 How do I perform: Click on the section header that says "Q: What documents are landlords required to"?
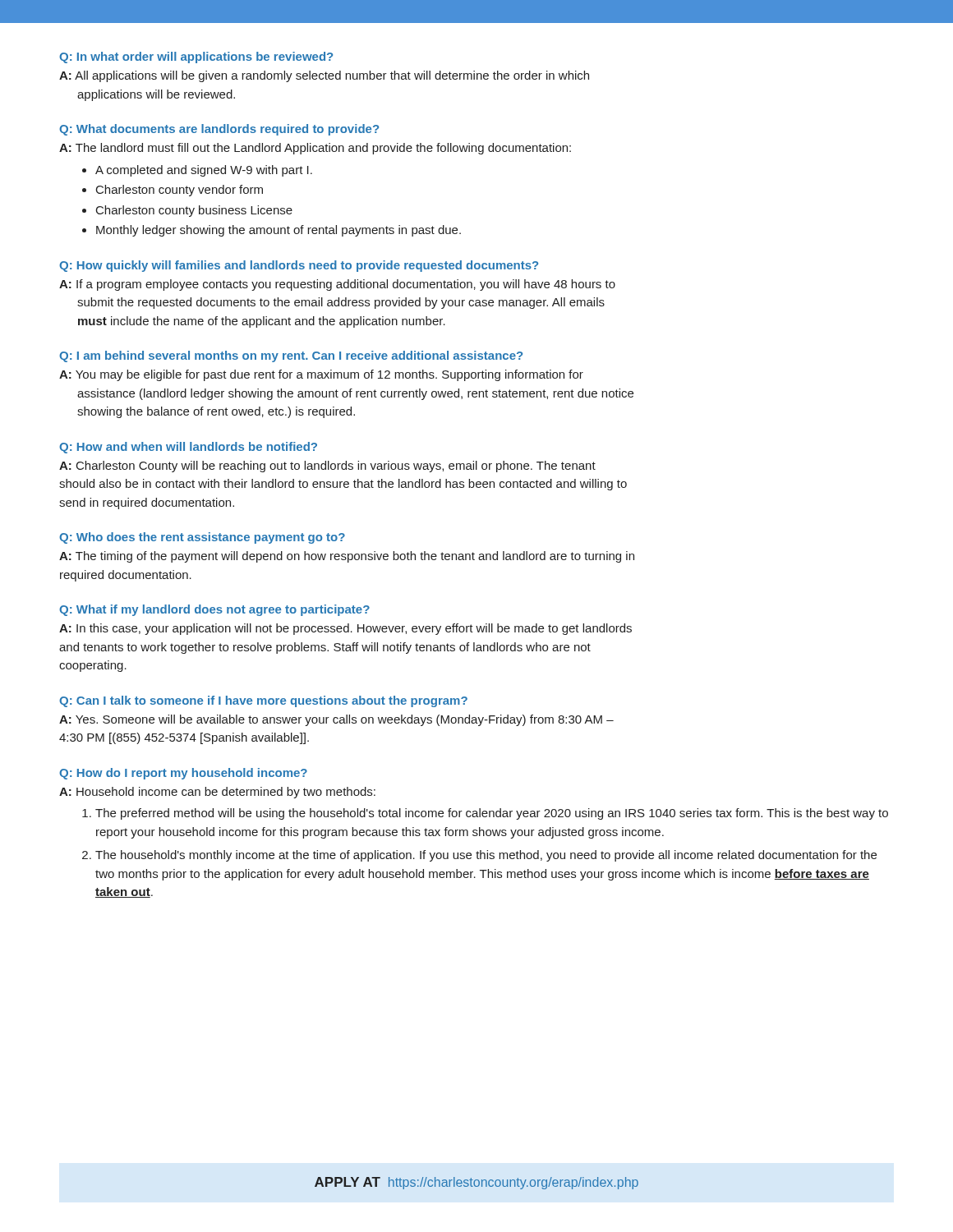[219, 129]
